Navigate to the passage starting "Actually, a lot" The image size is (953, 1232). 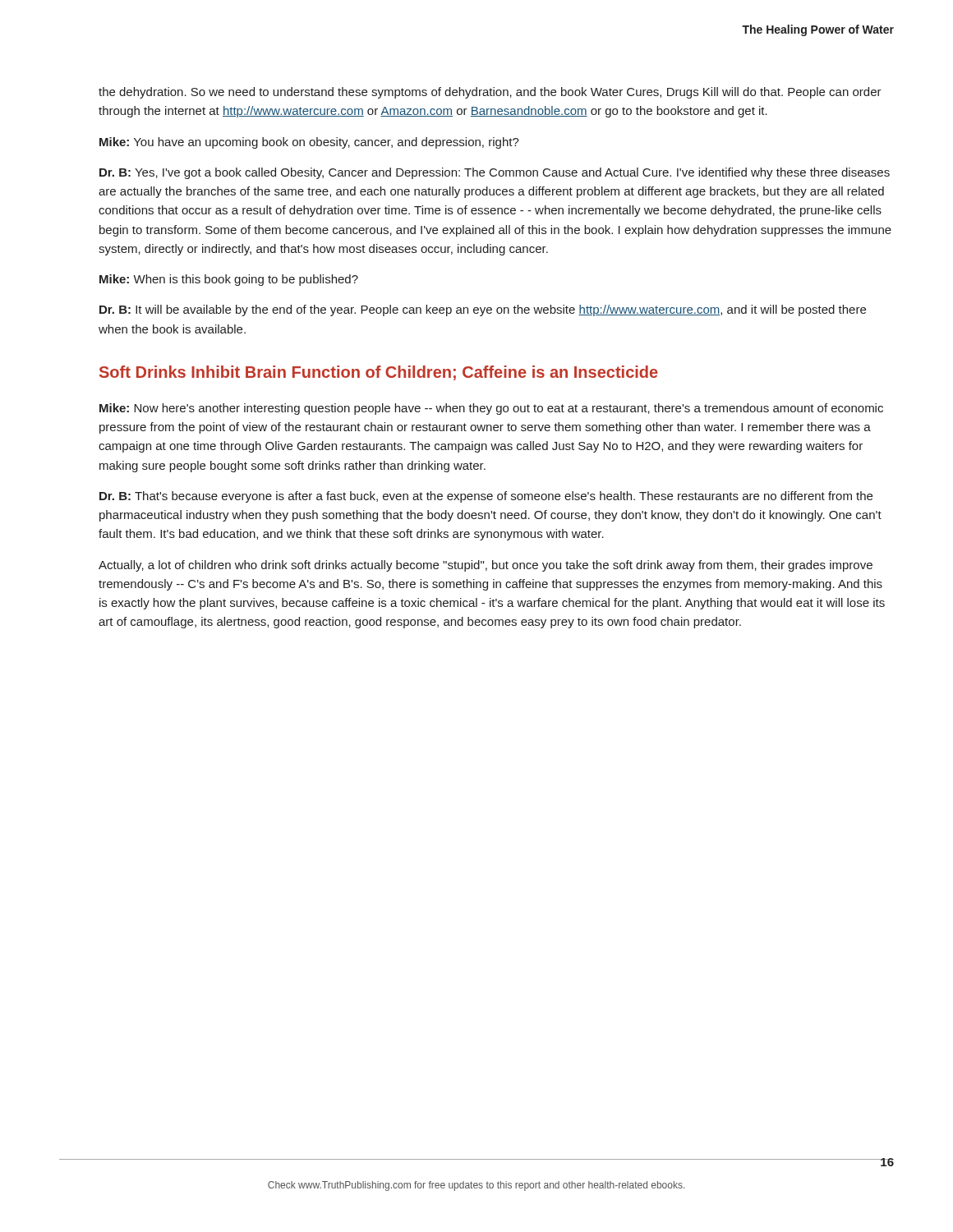tap(492, 593)
